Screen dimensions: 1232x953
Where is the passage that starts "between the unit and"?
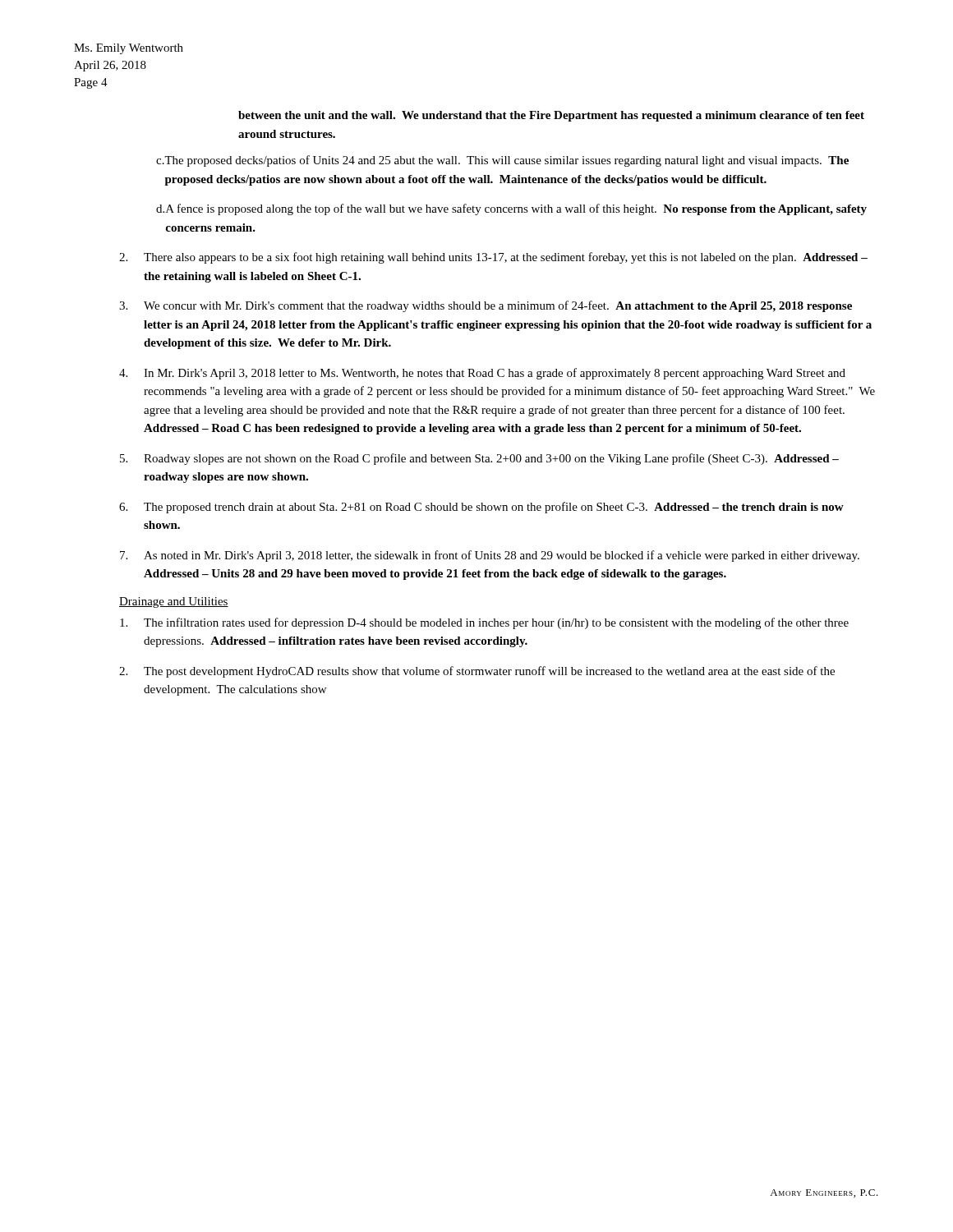pos(551,124)
